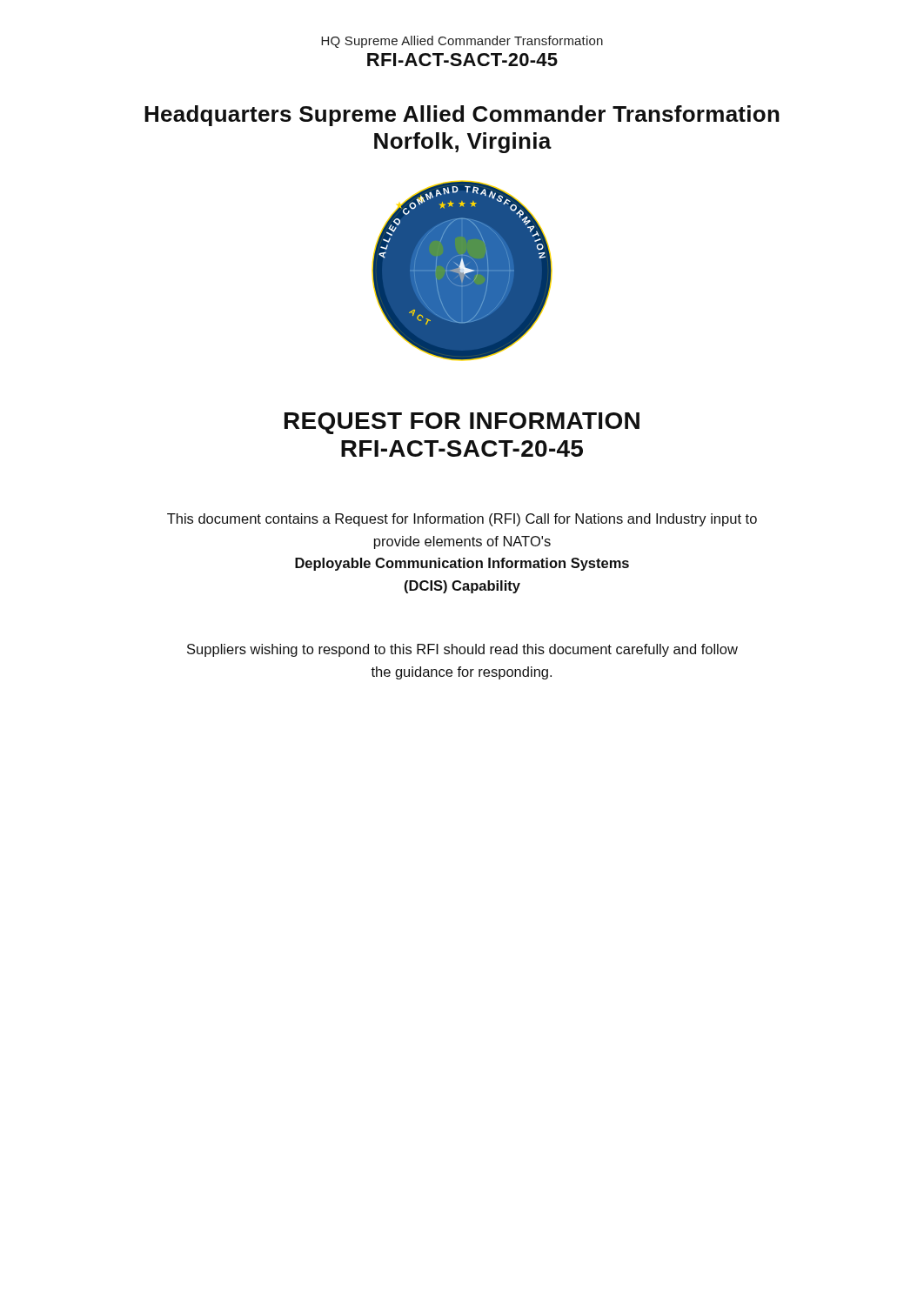This screenshot has height=1305, width=924.
Task: Click on the logo
Action: [x=462, y=271]
